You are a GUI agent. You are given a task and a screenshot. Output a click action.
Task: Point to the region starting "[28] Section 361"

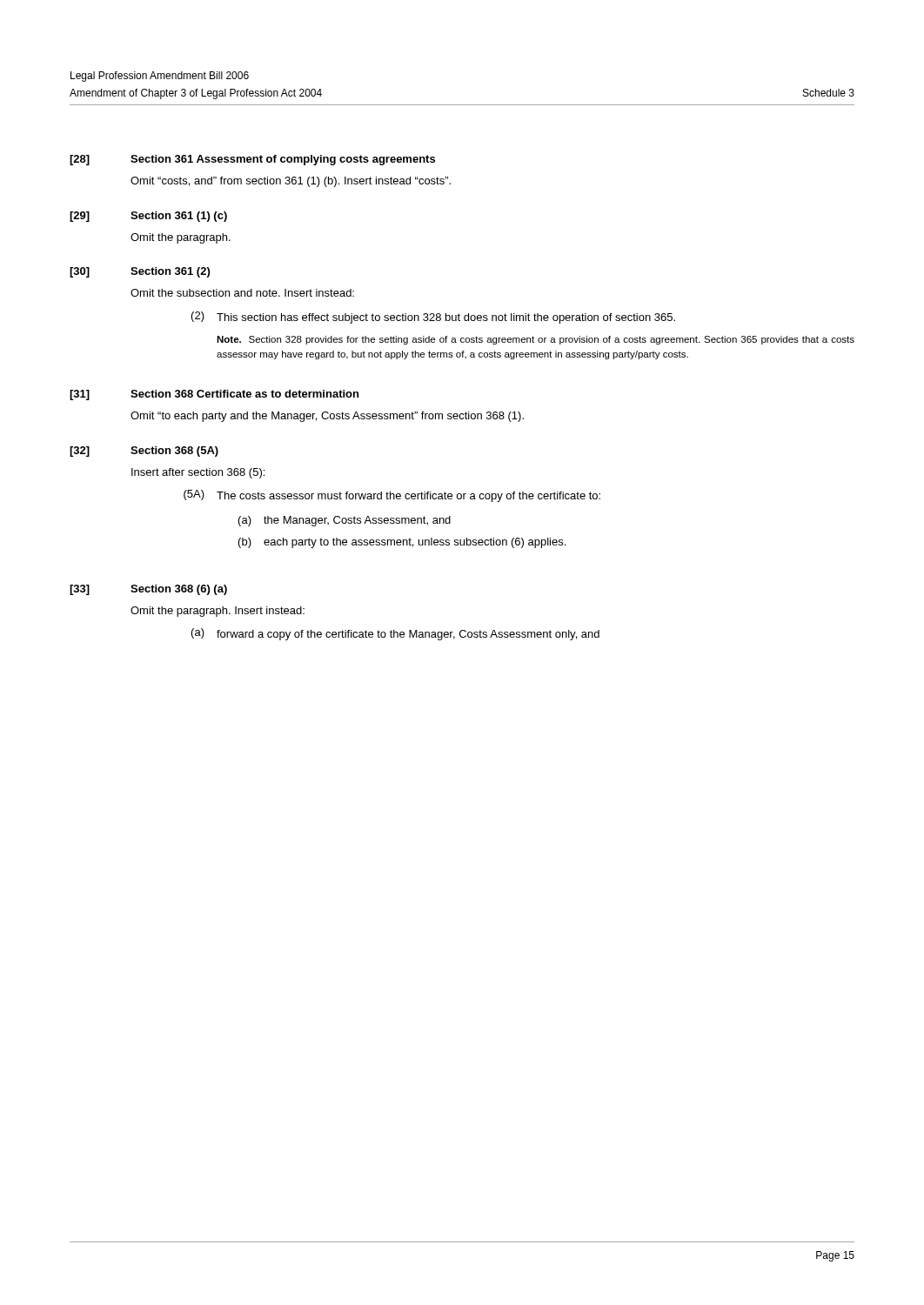[x=252, y=160]
